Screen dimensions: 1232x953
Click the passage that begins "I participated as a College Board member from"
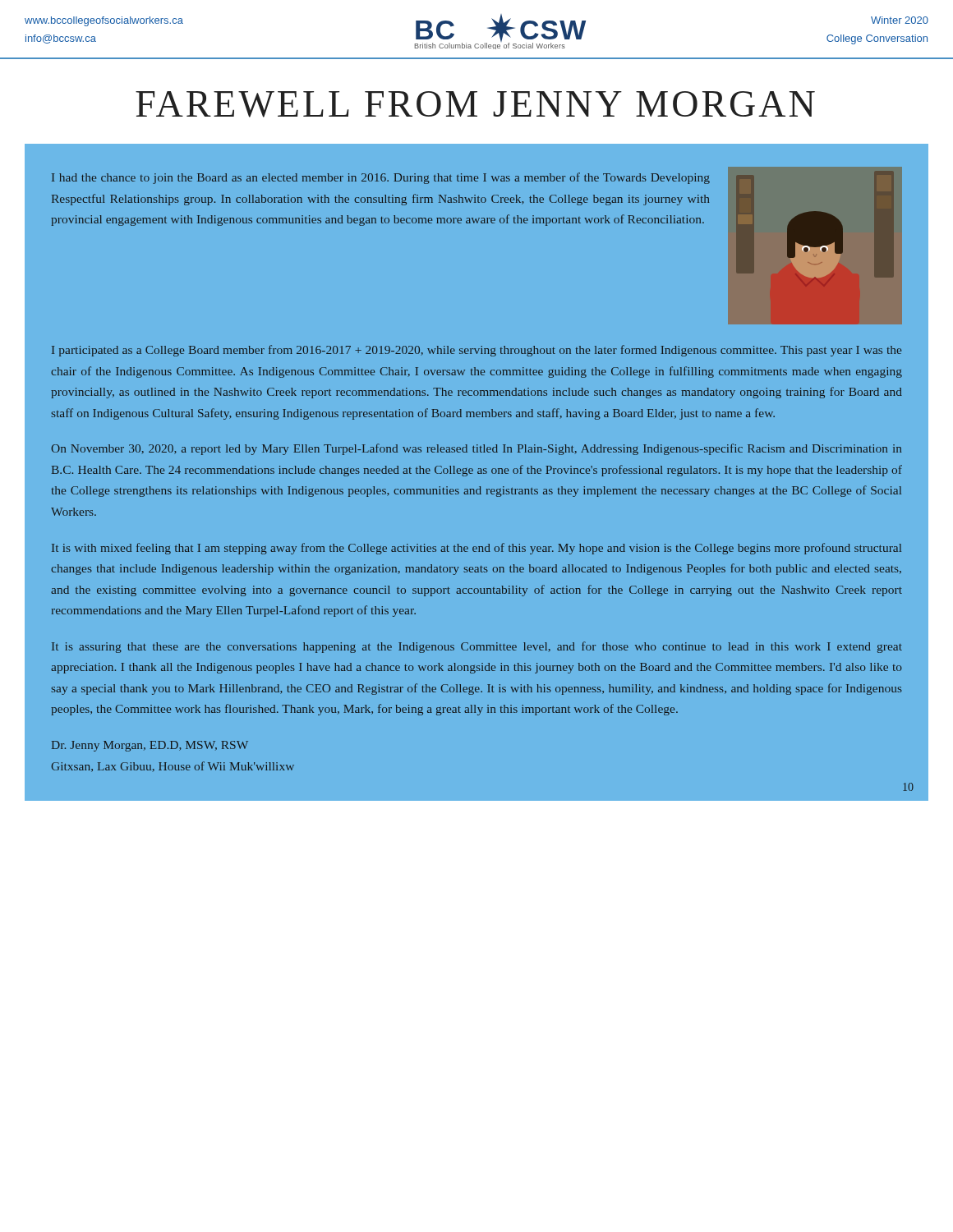click(476, 381)
